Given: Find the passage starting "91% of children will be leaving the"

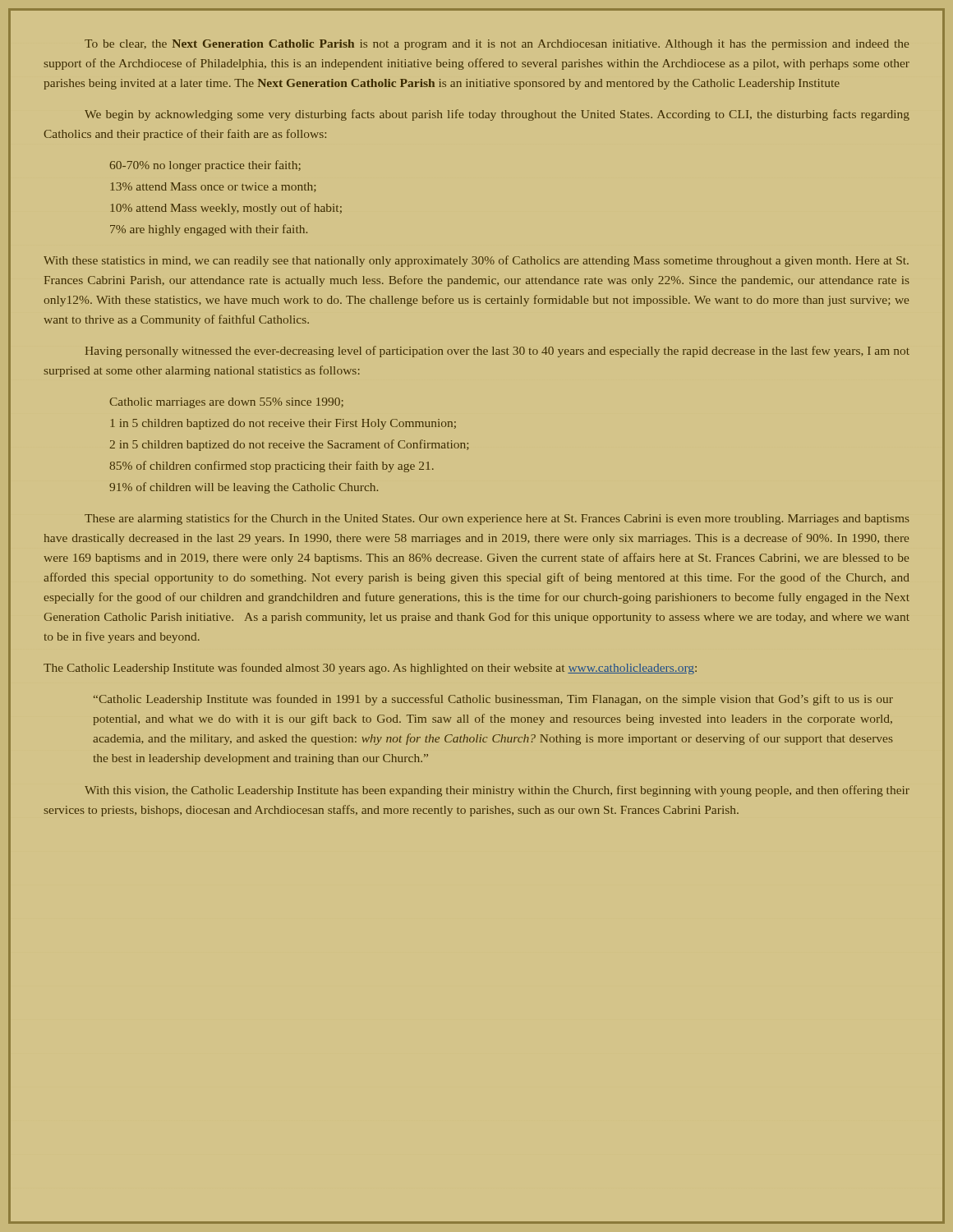Looking at the screenshot, I should click(244, 487).
